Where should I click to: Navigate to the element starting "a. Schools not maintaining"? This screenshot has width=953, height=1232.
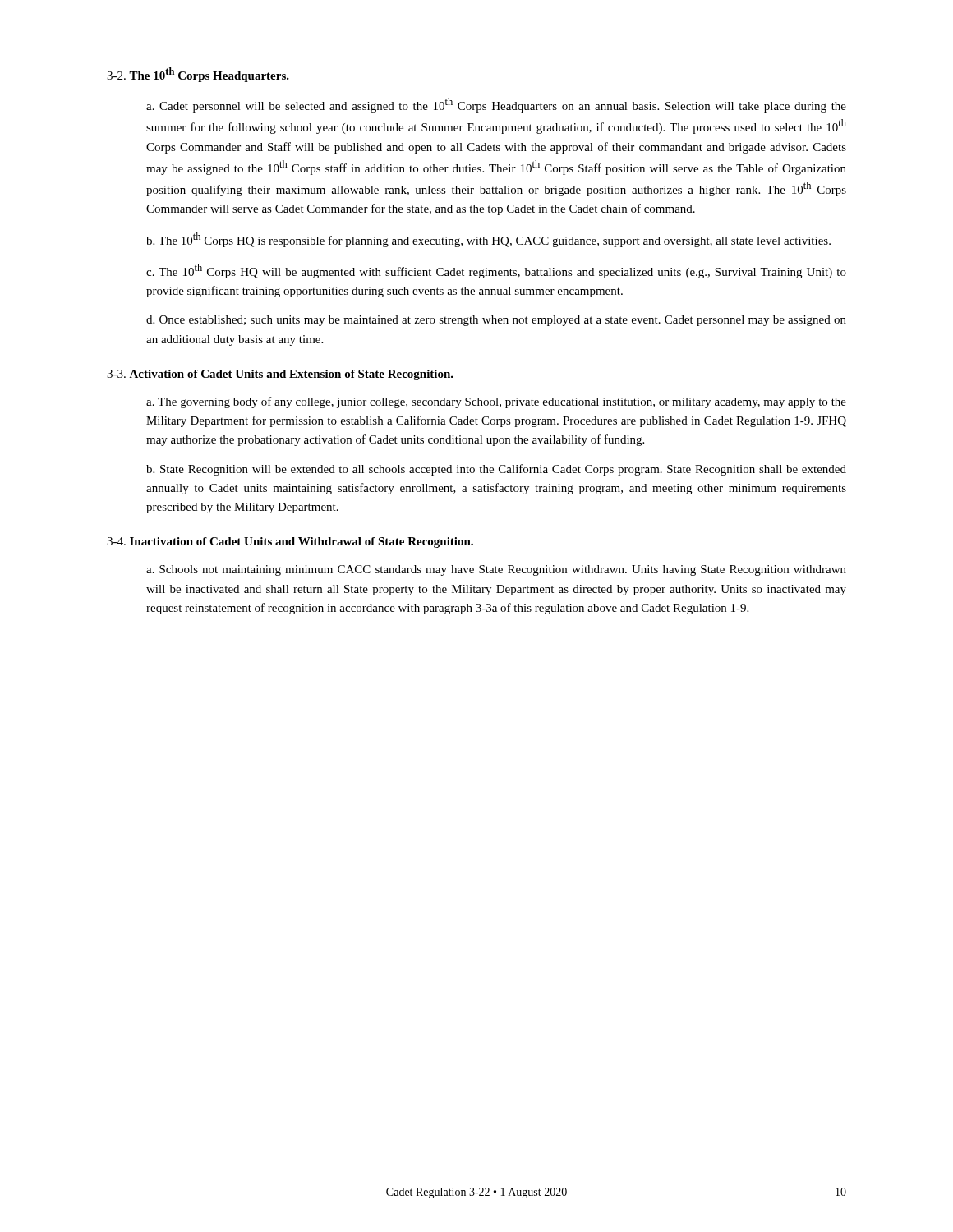pos(496,588)
